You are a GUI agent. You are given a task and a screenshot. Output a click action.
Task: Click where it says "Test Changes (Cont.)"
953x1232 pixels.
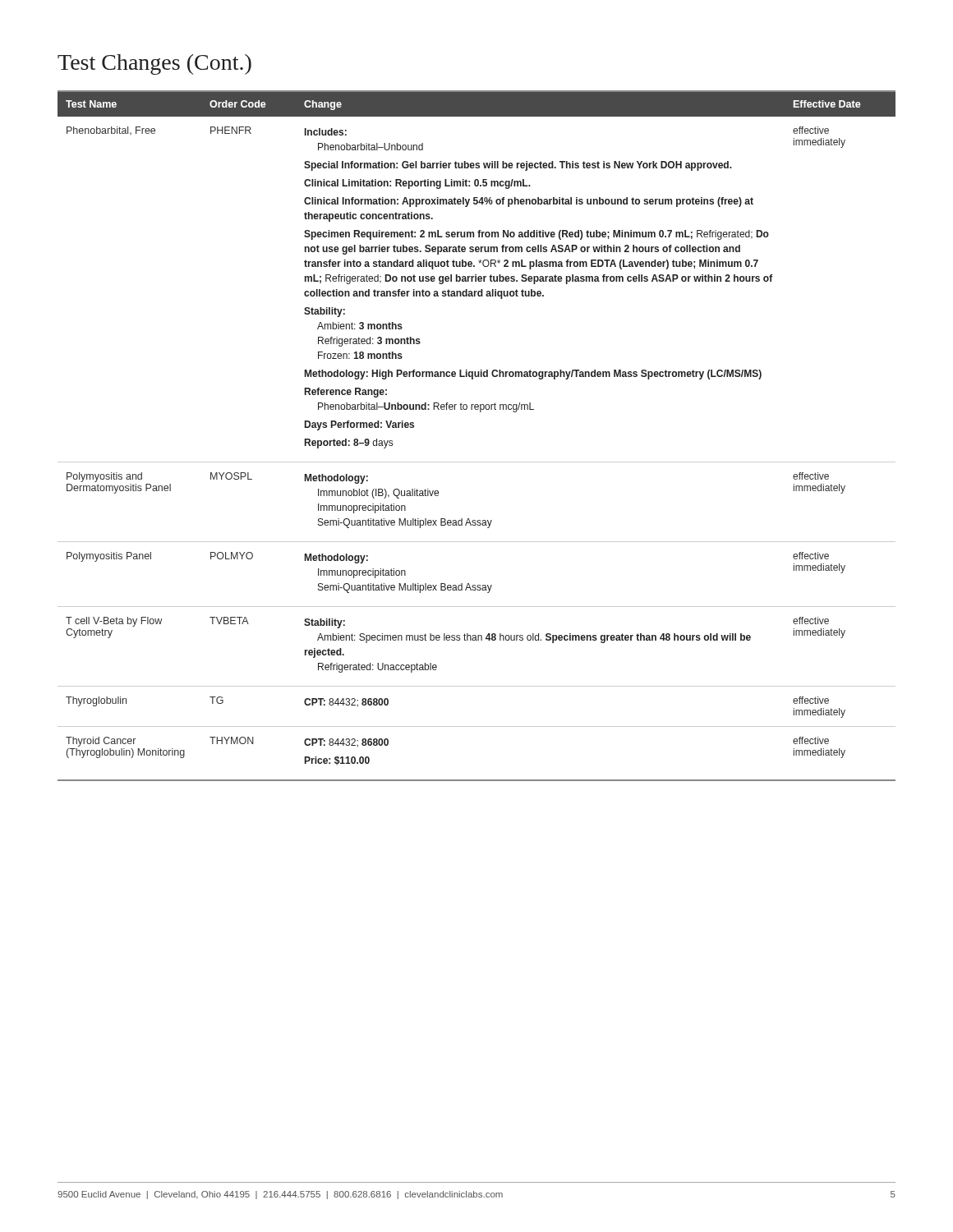click(154, 64)
